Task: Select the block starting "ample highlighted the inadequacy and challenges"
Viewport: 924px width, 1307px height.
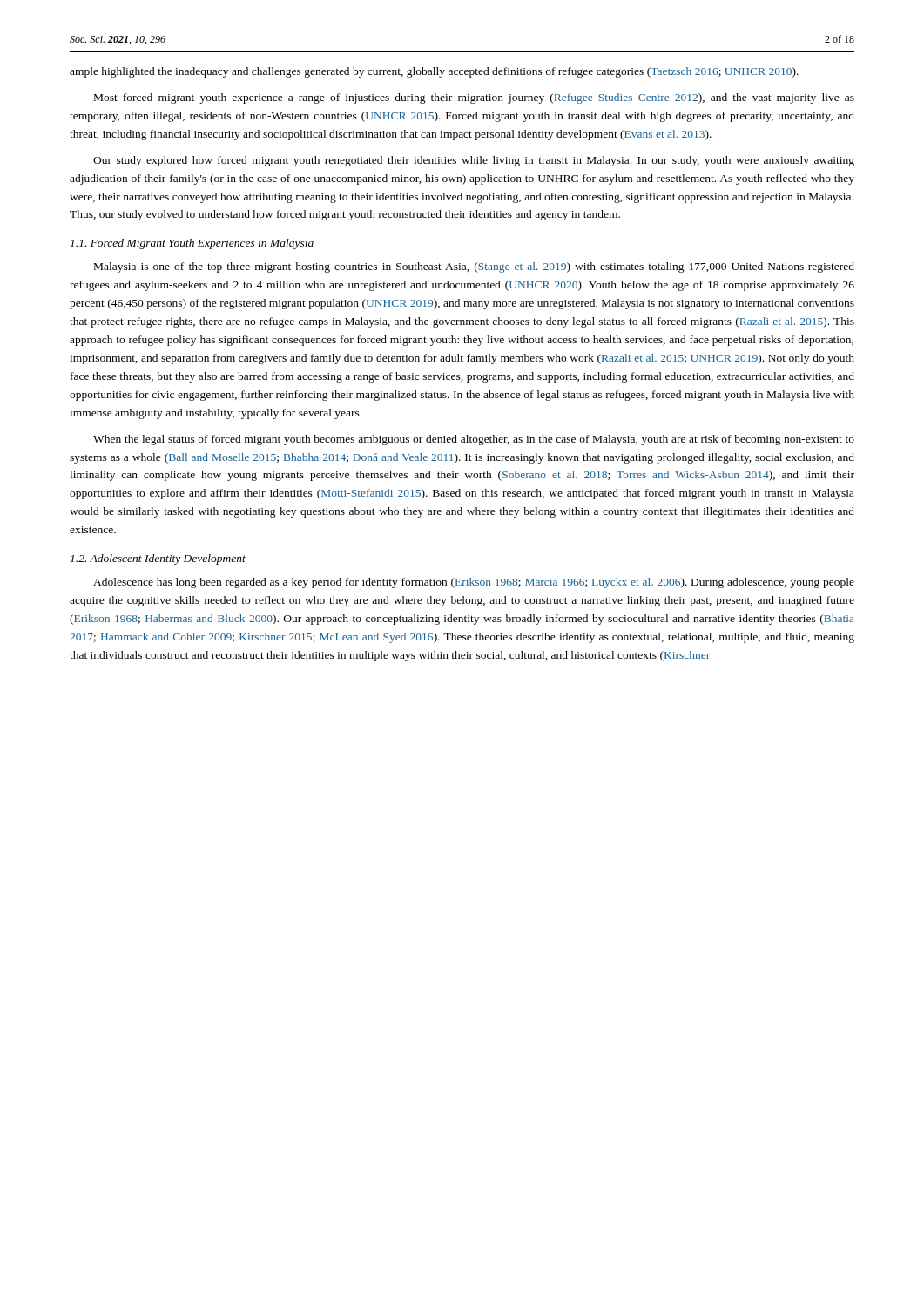Action: 462,72
